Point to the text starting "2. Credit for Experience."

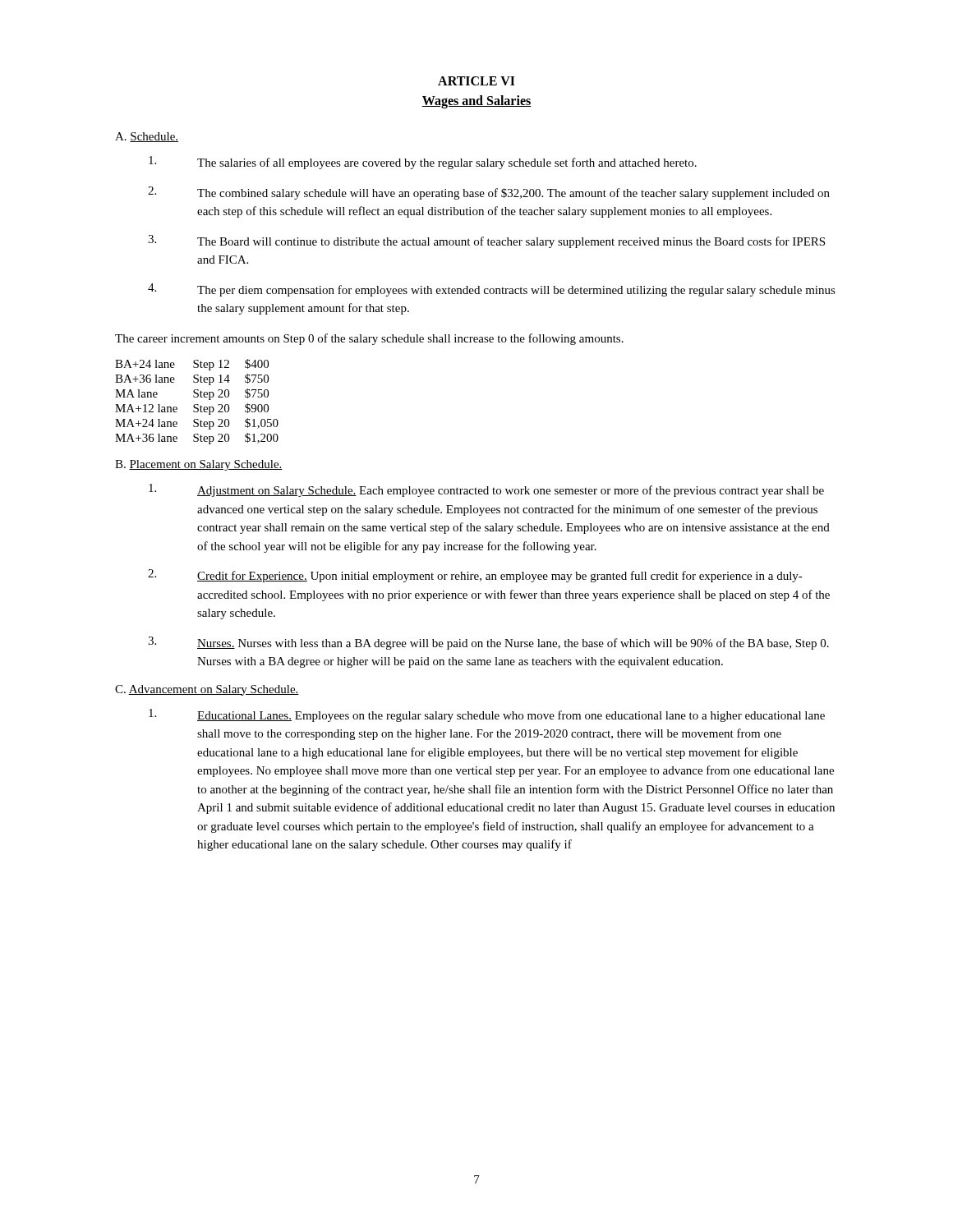[x=493, y=594]
